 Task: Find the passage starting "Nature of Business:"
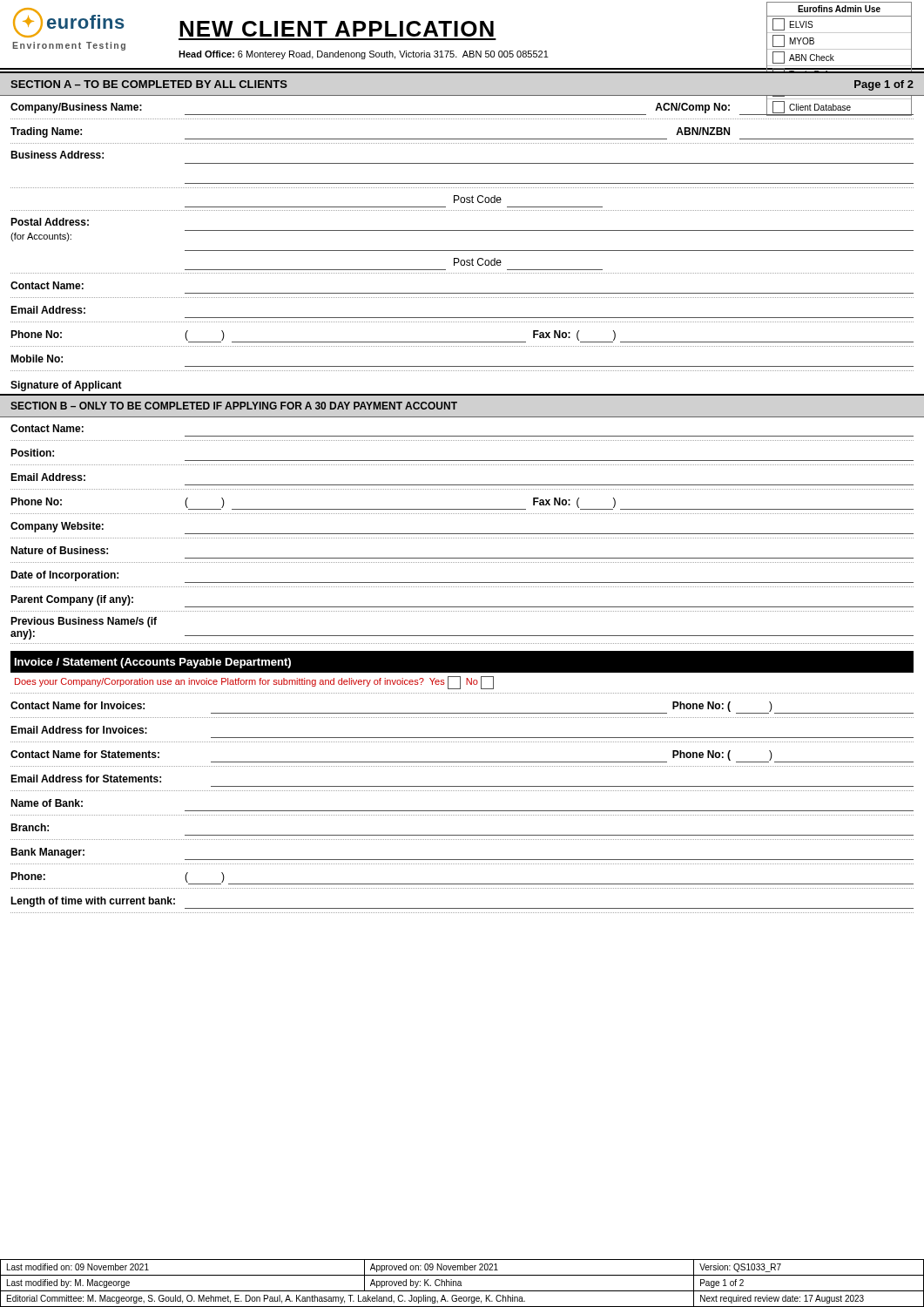[x=462, y=550]
